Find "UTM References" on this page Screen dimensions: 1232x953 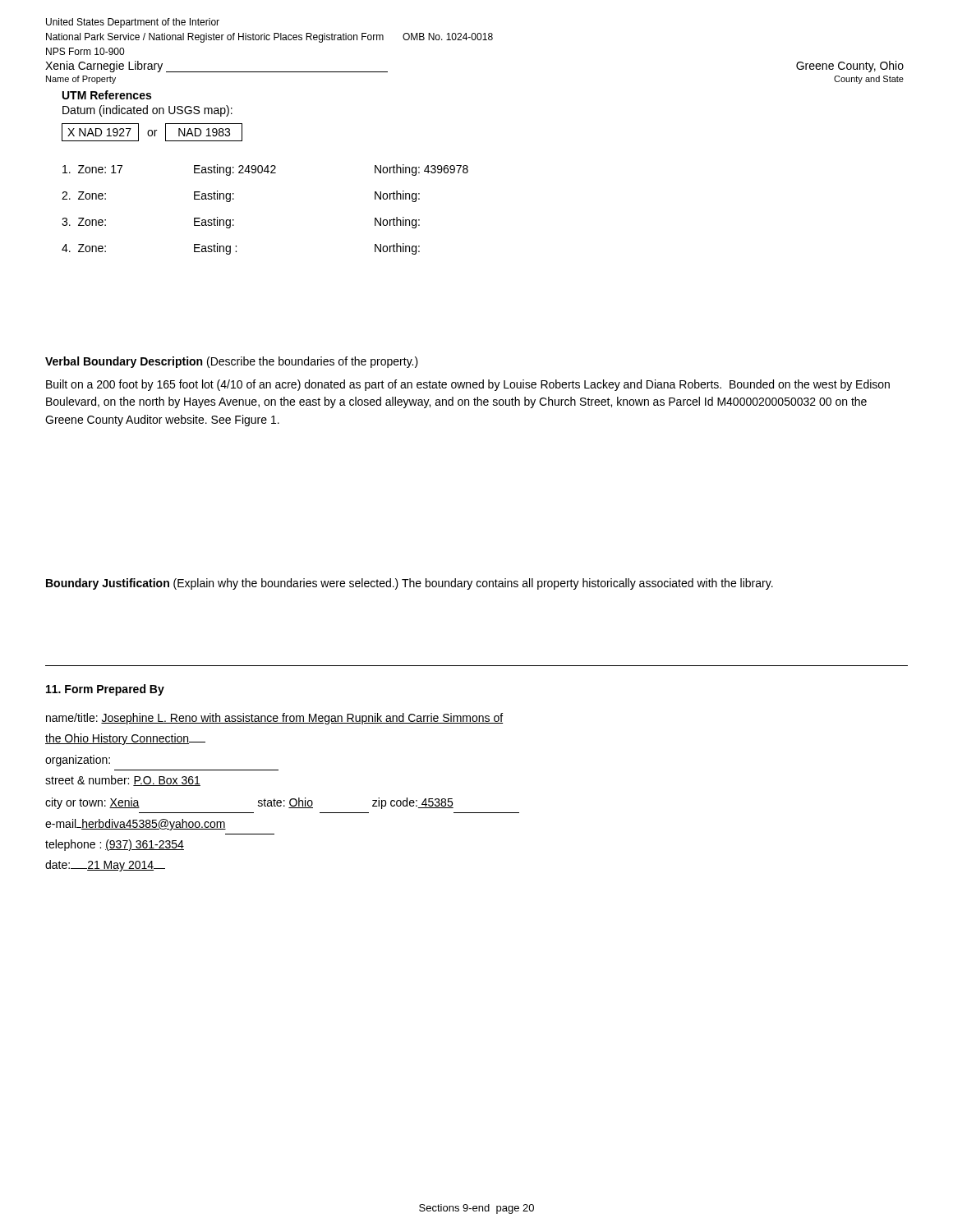(x=107, y=95)
